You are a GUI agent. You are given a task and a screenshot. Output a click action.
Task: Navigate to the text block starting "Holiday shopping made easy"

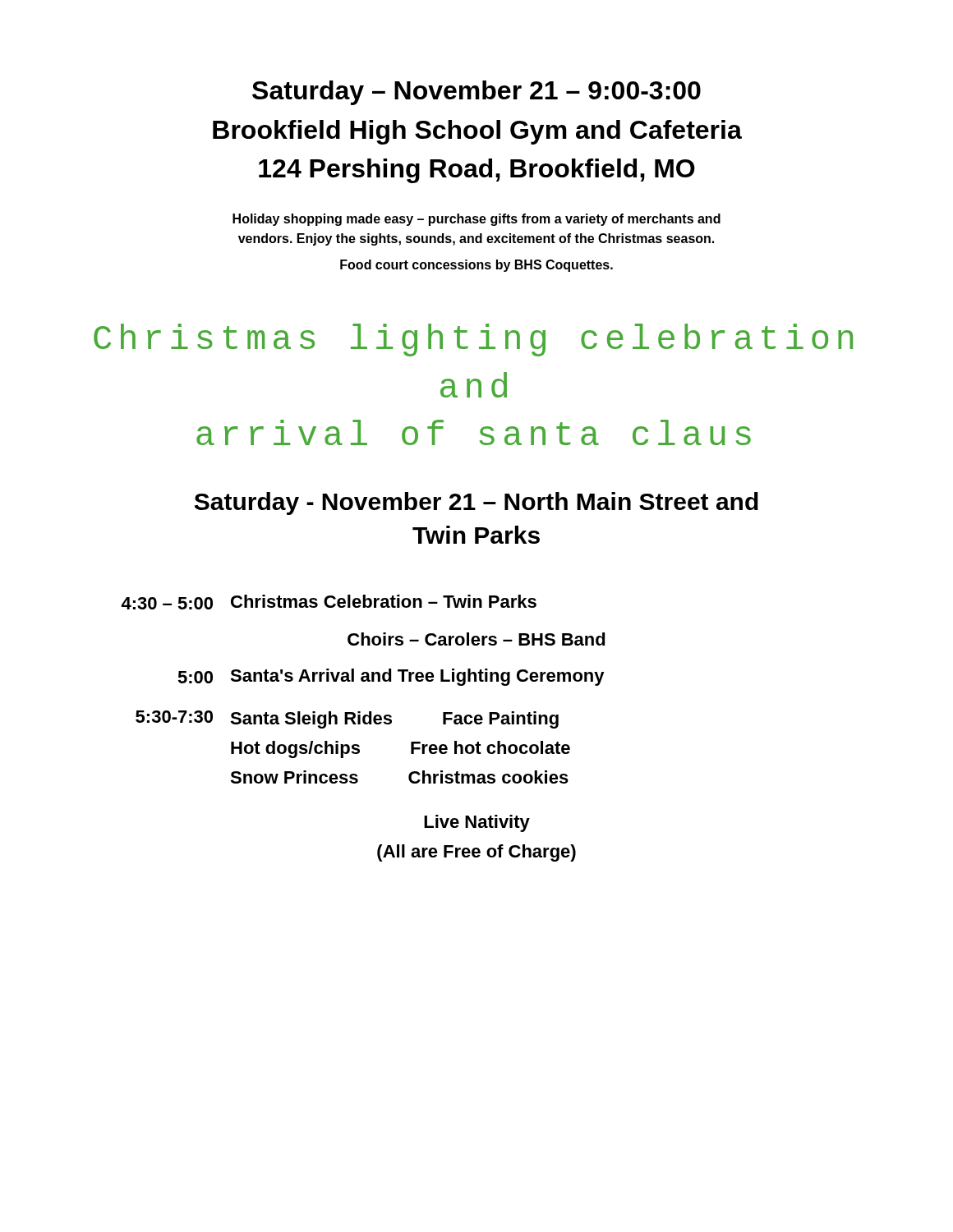[x=476, y=242]
